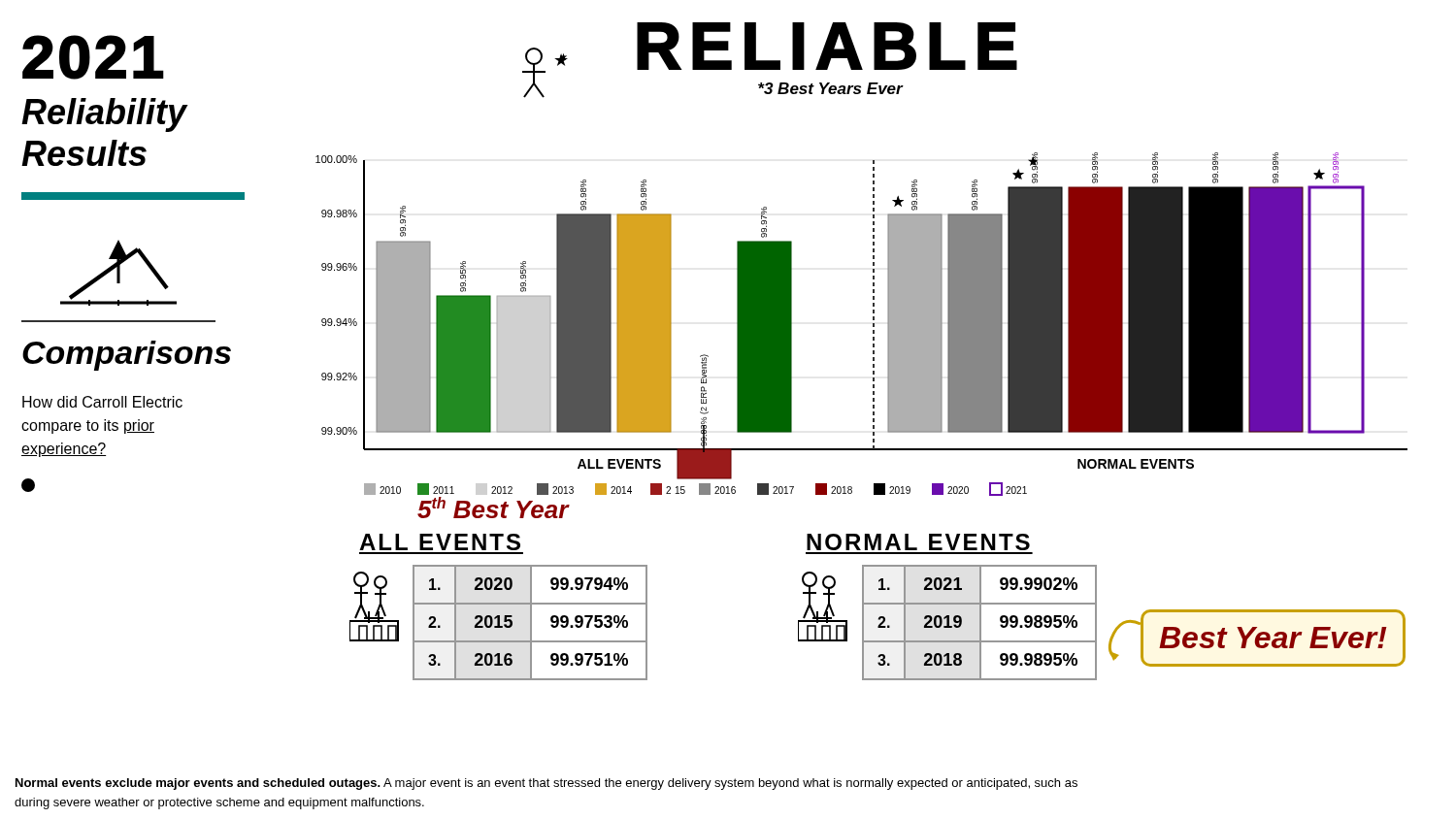Find the section header that says "ALL EVENTS"
1456x819 pixels.
[x=441, y=542]
